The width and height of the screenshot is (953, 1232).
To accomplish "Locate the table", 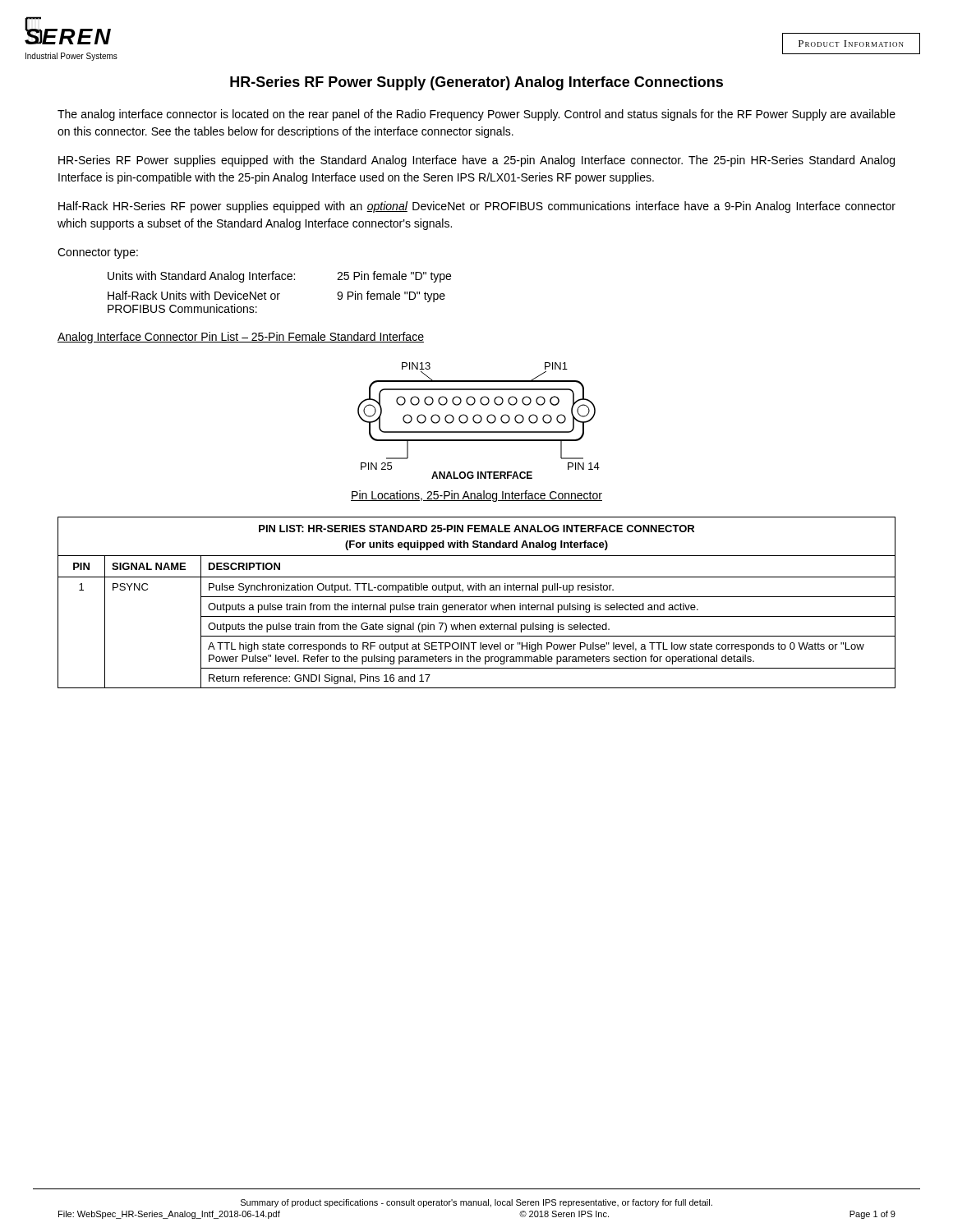I will pos(476,602).
